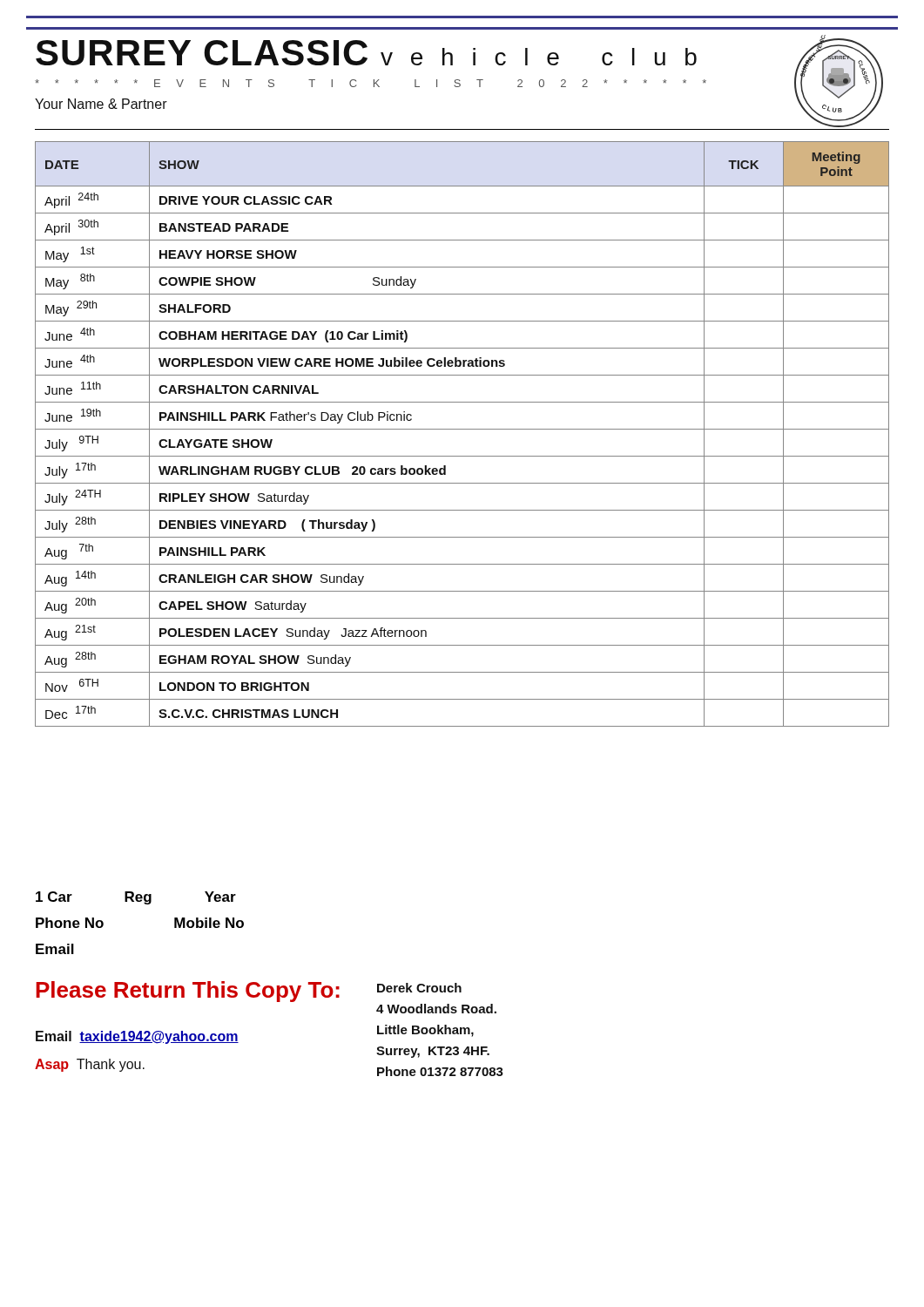Viewport: 924px width, 1307px height.
Task: Point to "Asap Thank you."
Action: tap(90, 1064)
